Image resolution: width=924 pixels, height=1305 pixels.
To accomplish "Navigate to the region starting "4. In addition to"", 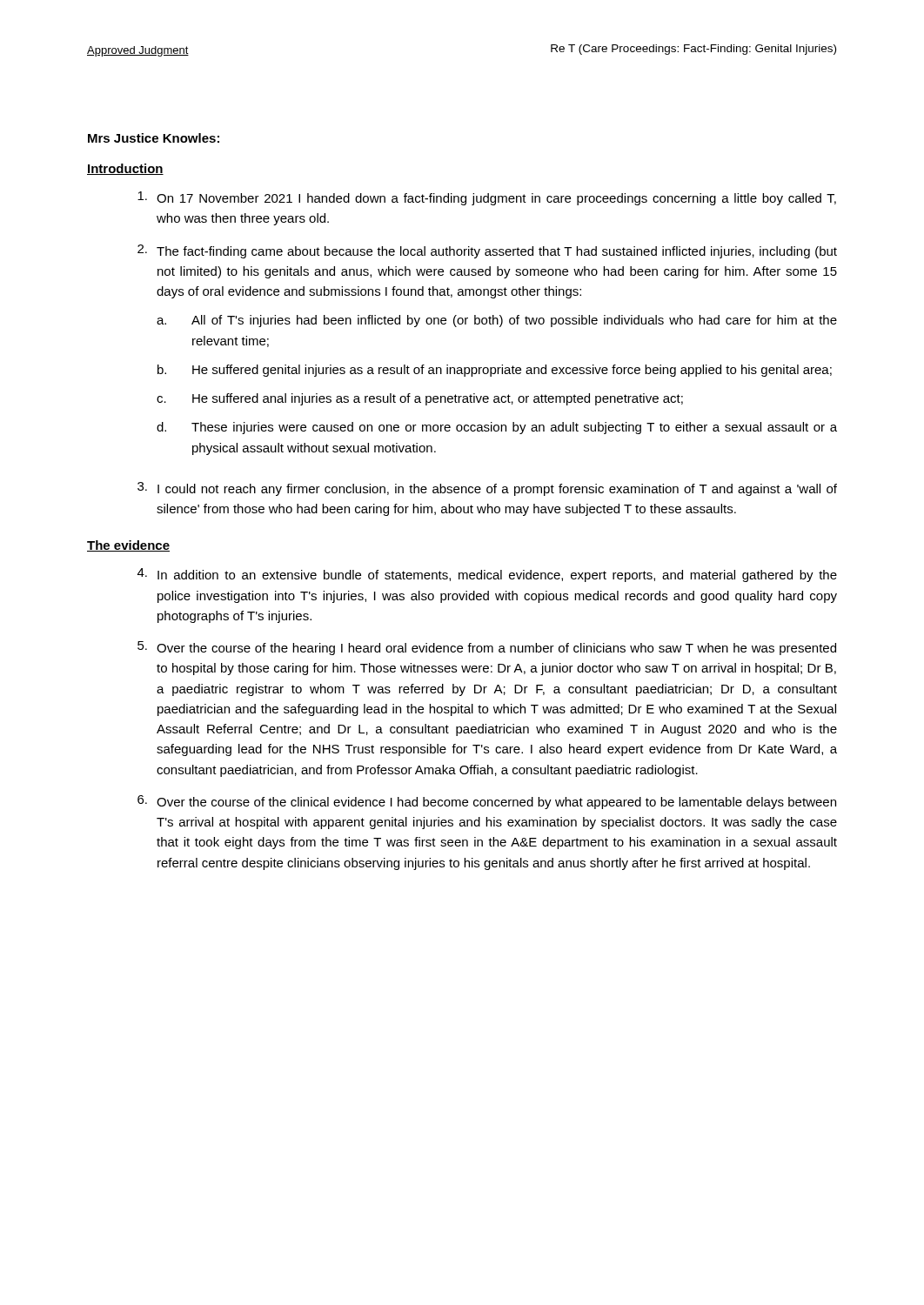I will coord(462,595).
